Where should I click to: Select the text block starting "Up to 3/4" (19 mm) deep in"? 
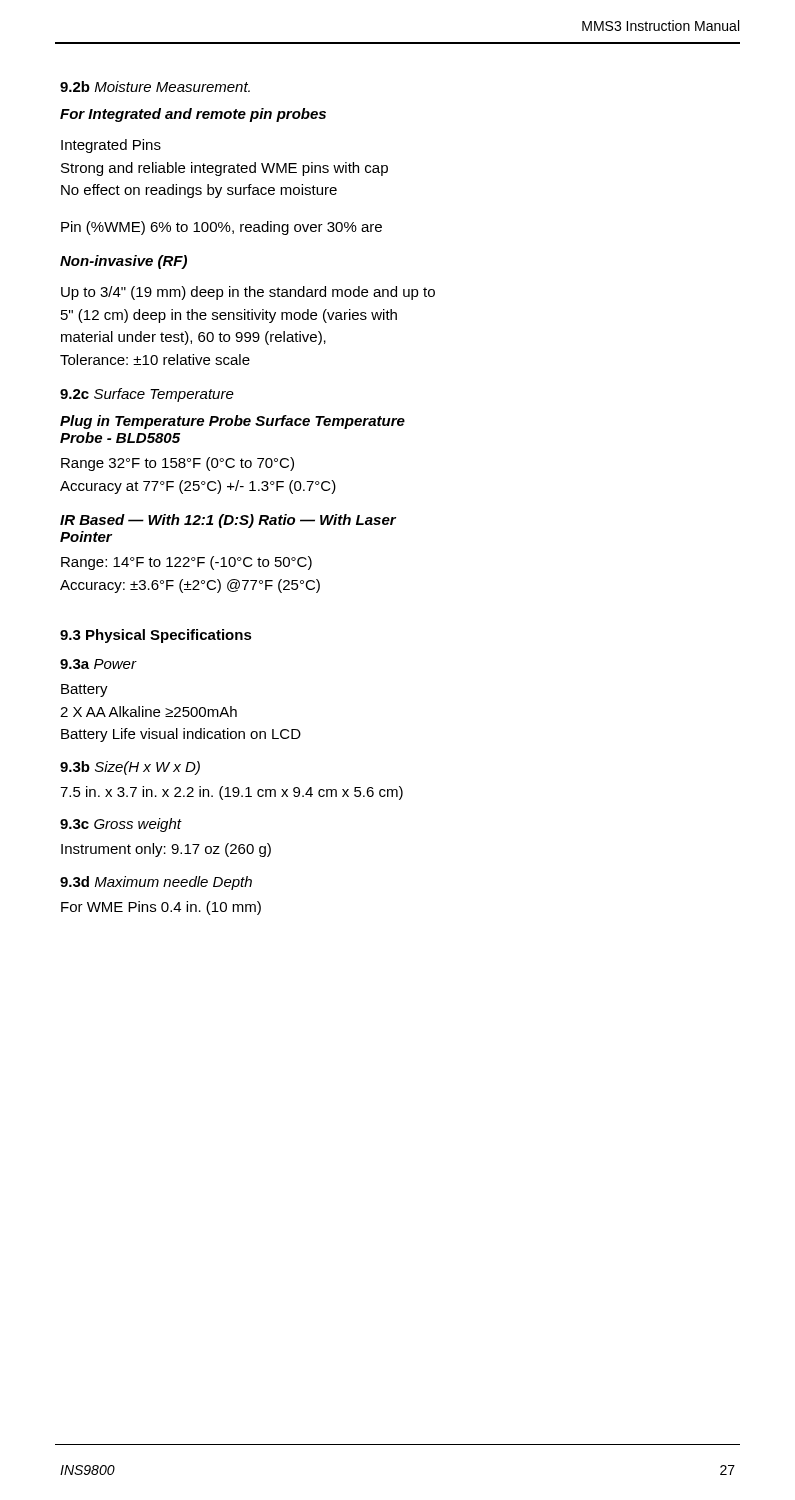pos(248,325)
